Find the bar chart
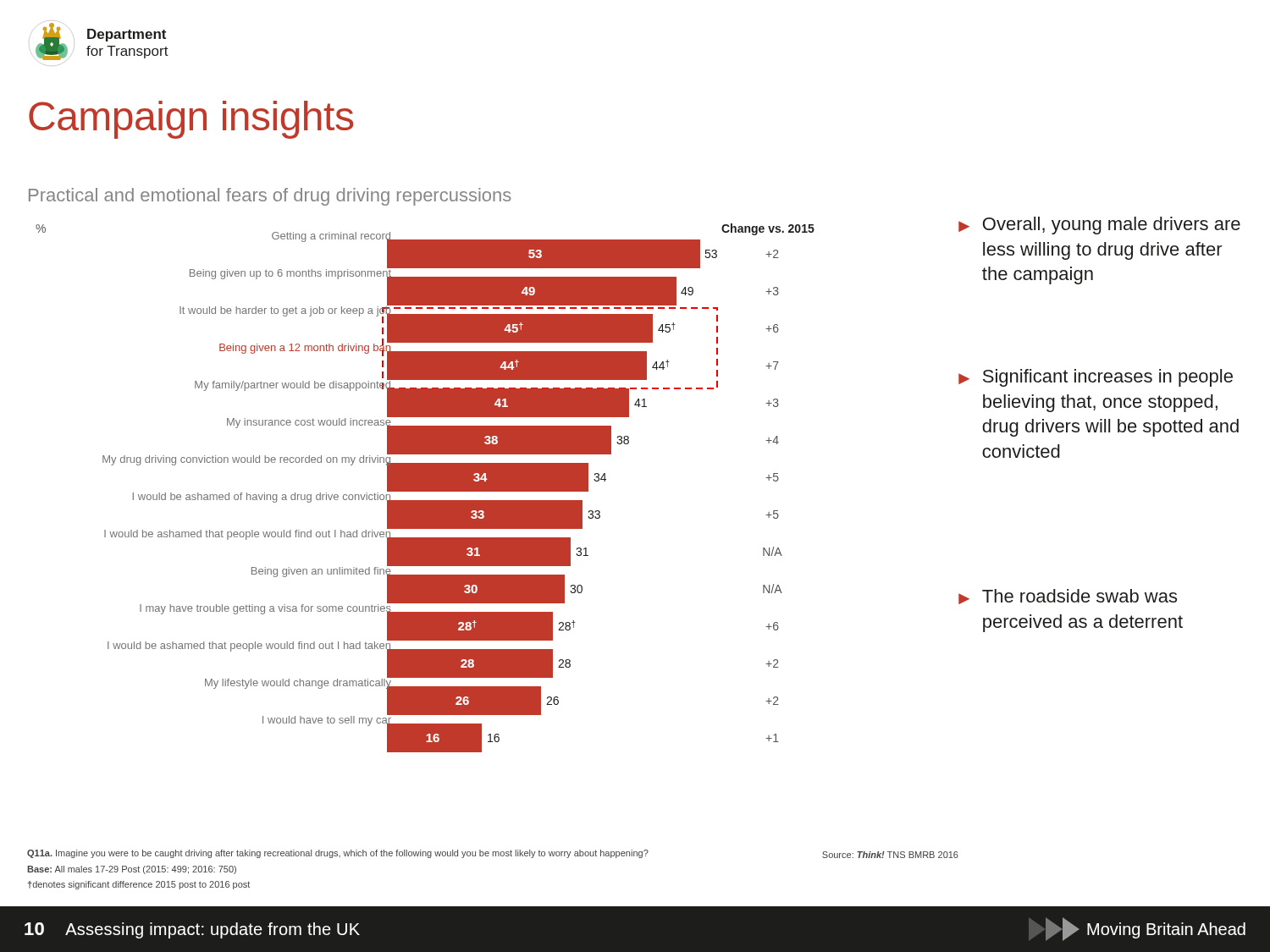Screen dimensions: 952x1270 tap(476, 537)
